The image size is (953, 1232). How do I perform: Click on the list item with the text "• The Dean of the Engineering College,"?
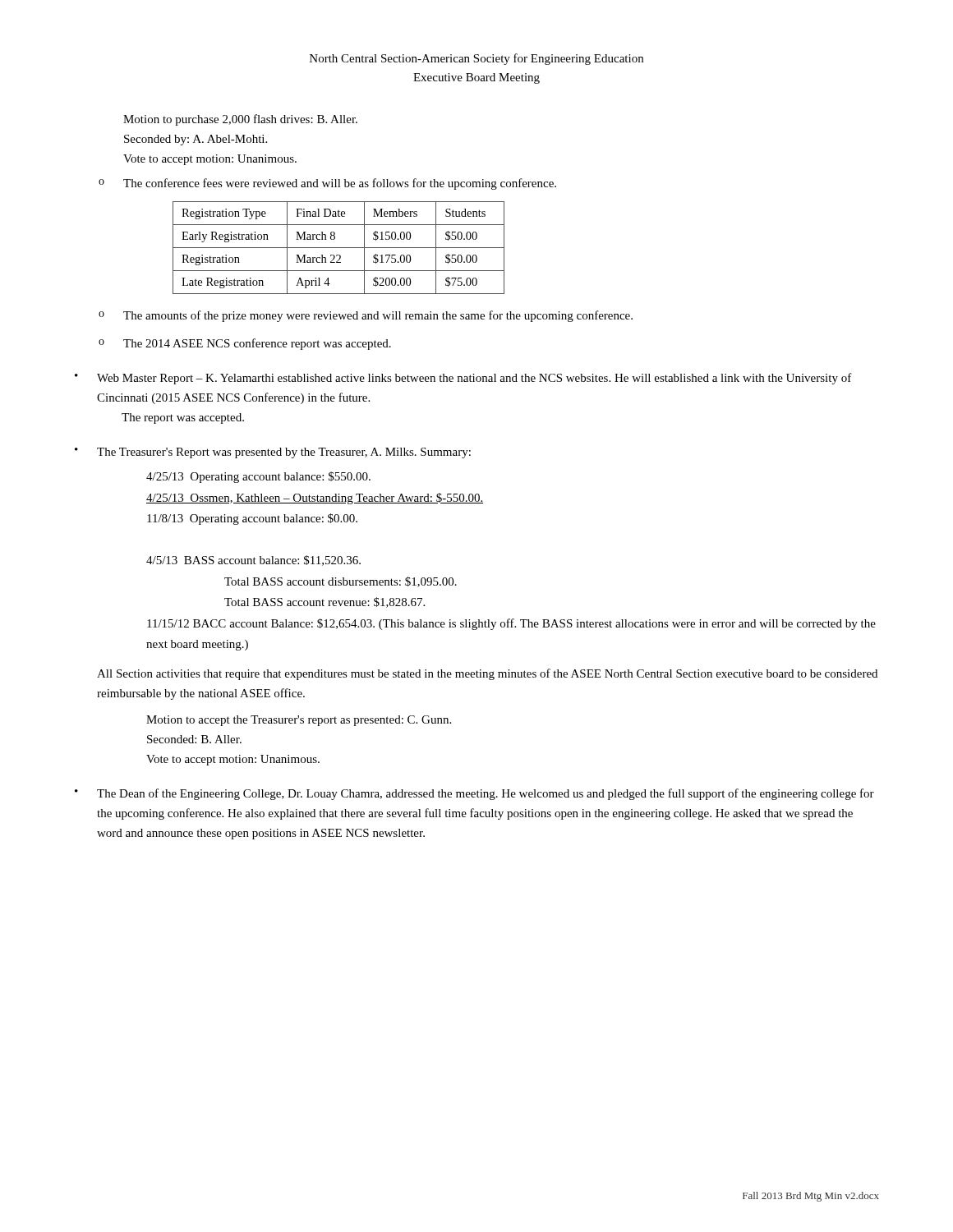pos(476,813)
